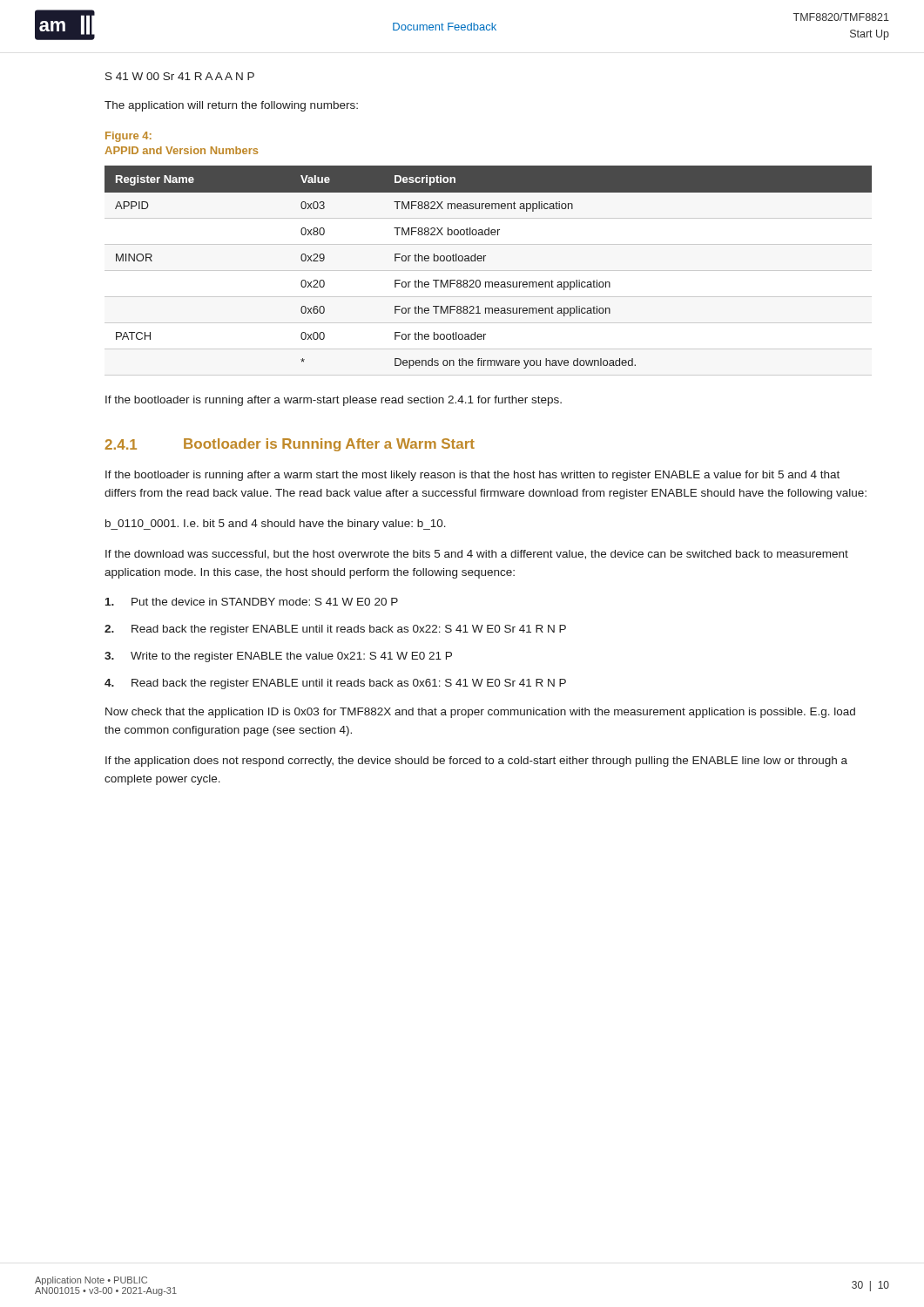
Task: Find the element starting "b_0110_0001. I.e. bit 5"
Action: pyautogui.click(x=275, y=523)
